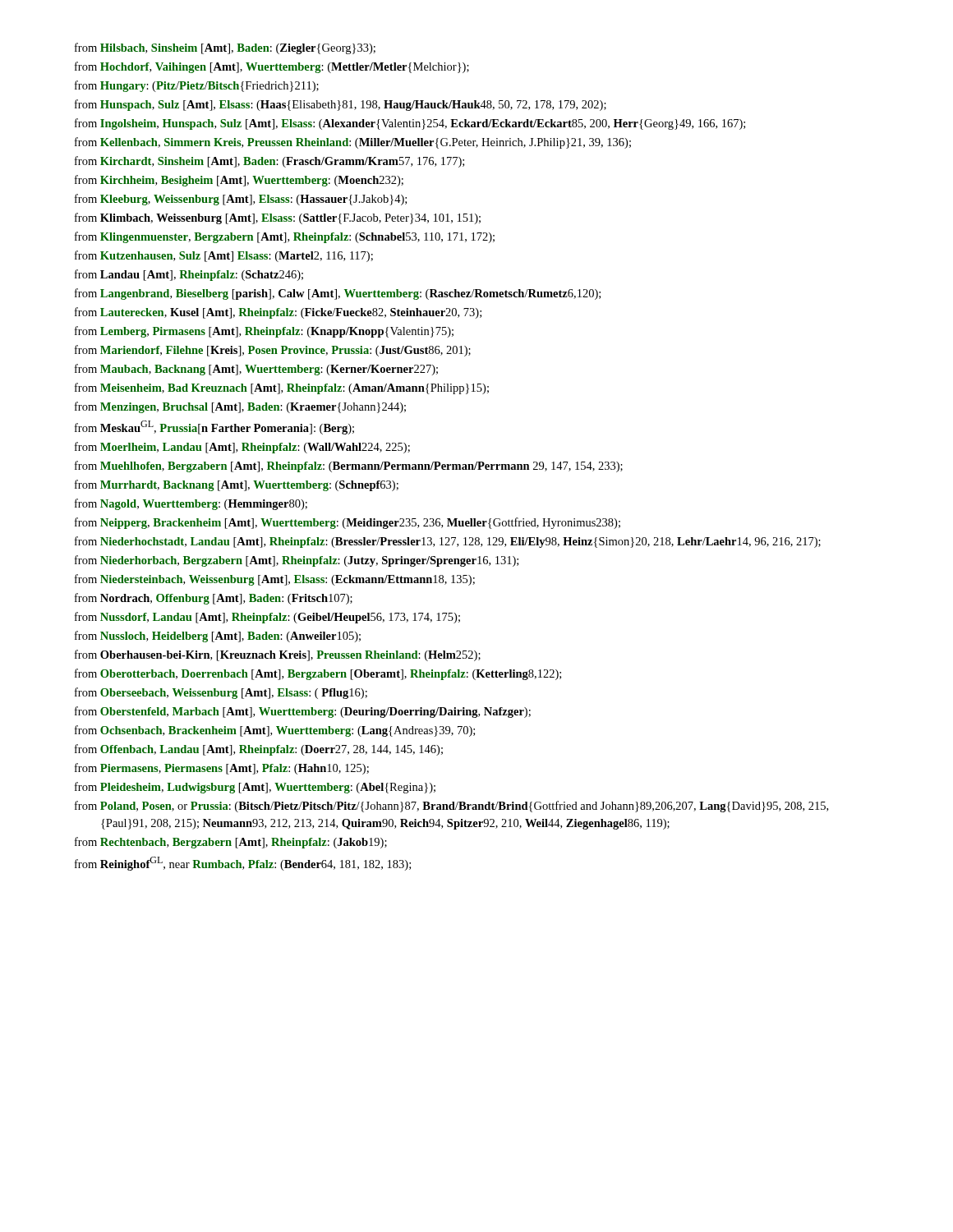Locate the list item that says "from Piermasens, Piermasens"
The height and width of the screenshot is (1232, 953).
(x=222, y=768)
